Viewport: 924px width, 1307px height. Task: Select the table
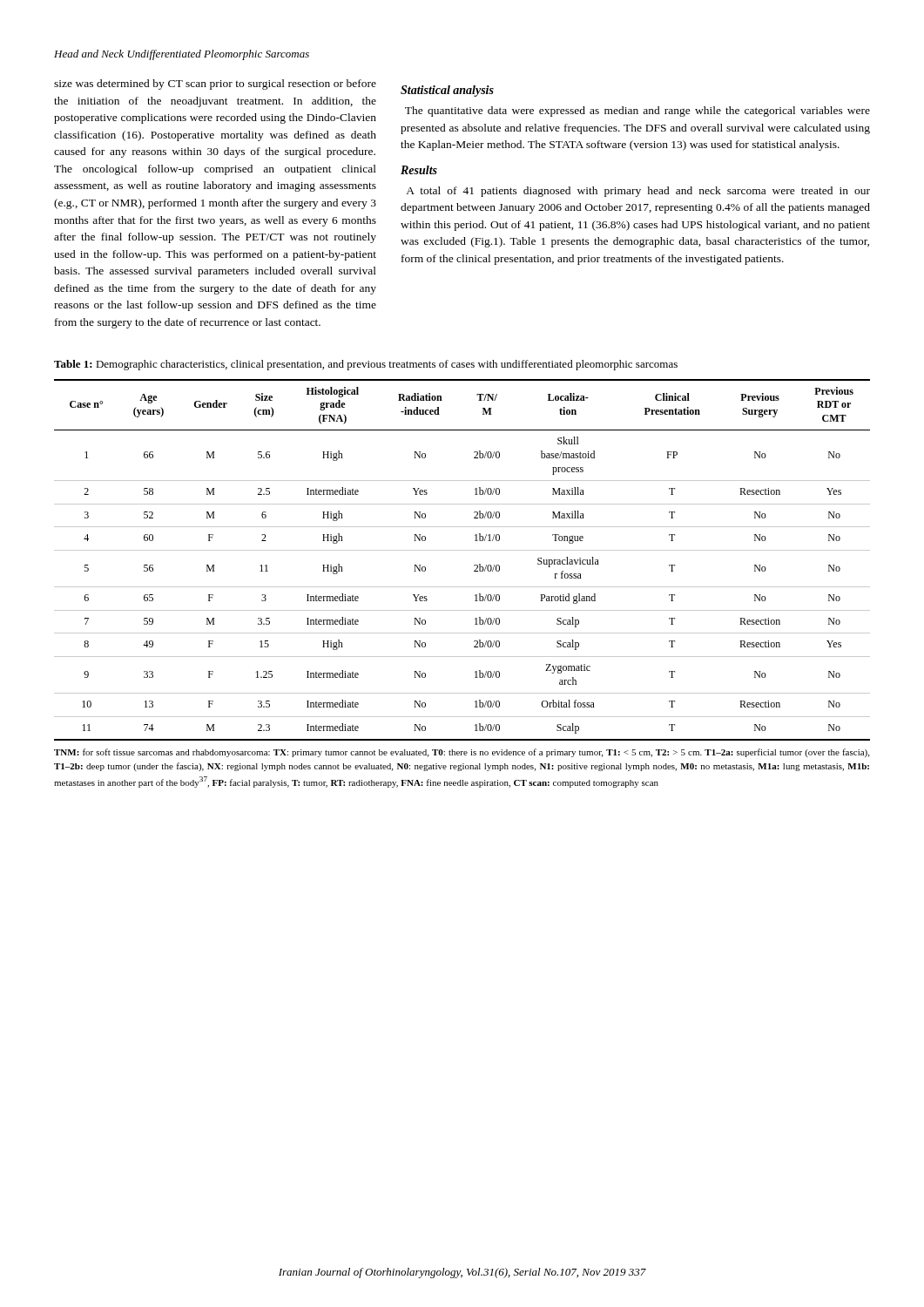tap(462, 560)
